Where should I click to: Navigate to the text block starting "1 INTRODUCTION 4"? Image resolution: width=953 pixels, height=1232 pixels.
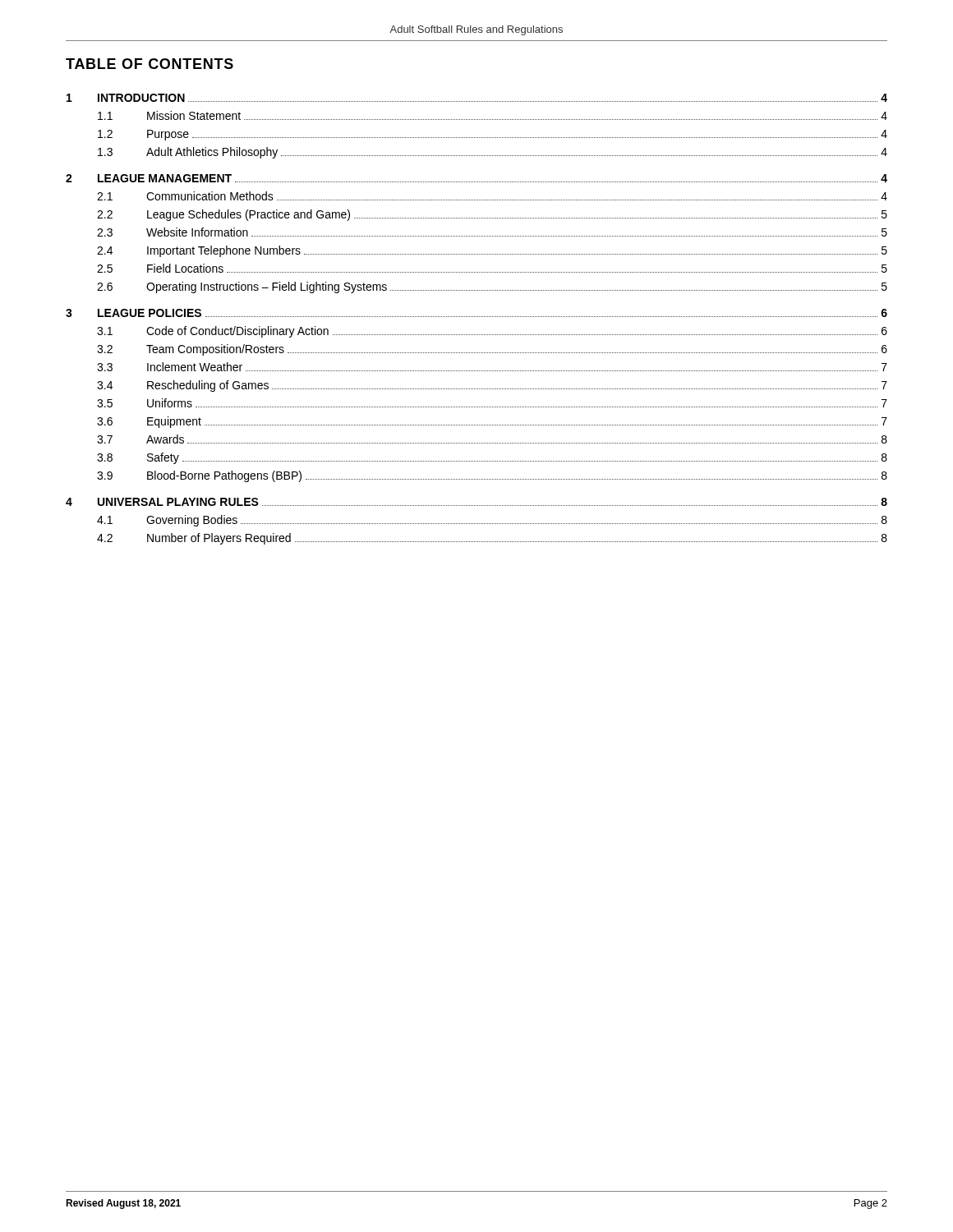point(476,98)
